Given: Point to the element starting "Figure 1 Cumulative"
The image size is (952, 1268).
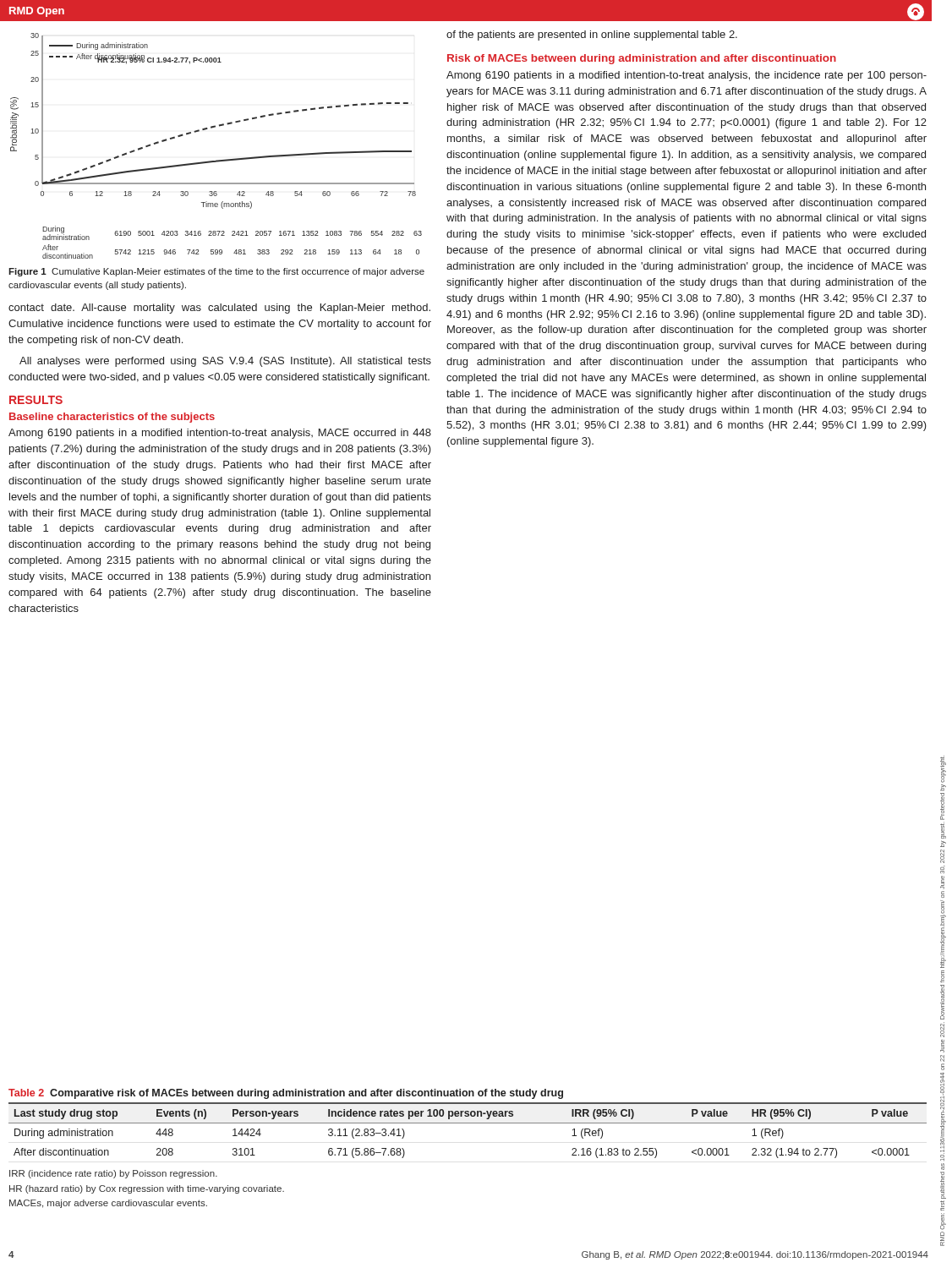Looking at the screenshot, I should coord(217,278).
